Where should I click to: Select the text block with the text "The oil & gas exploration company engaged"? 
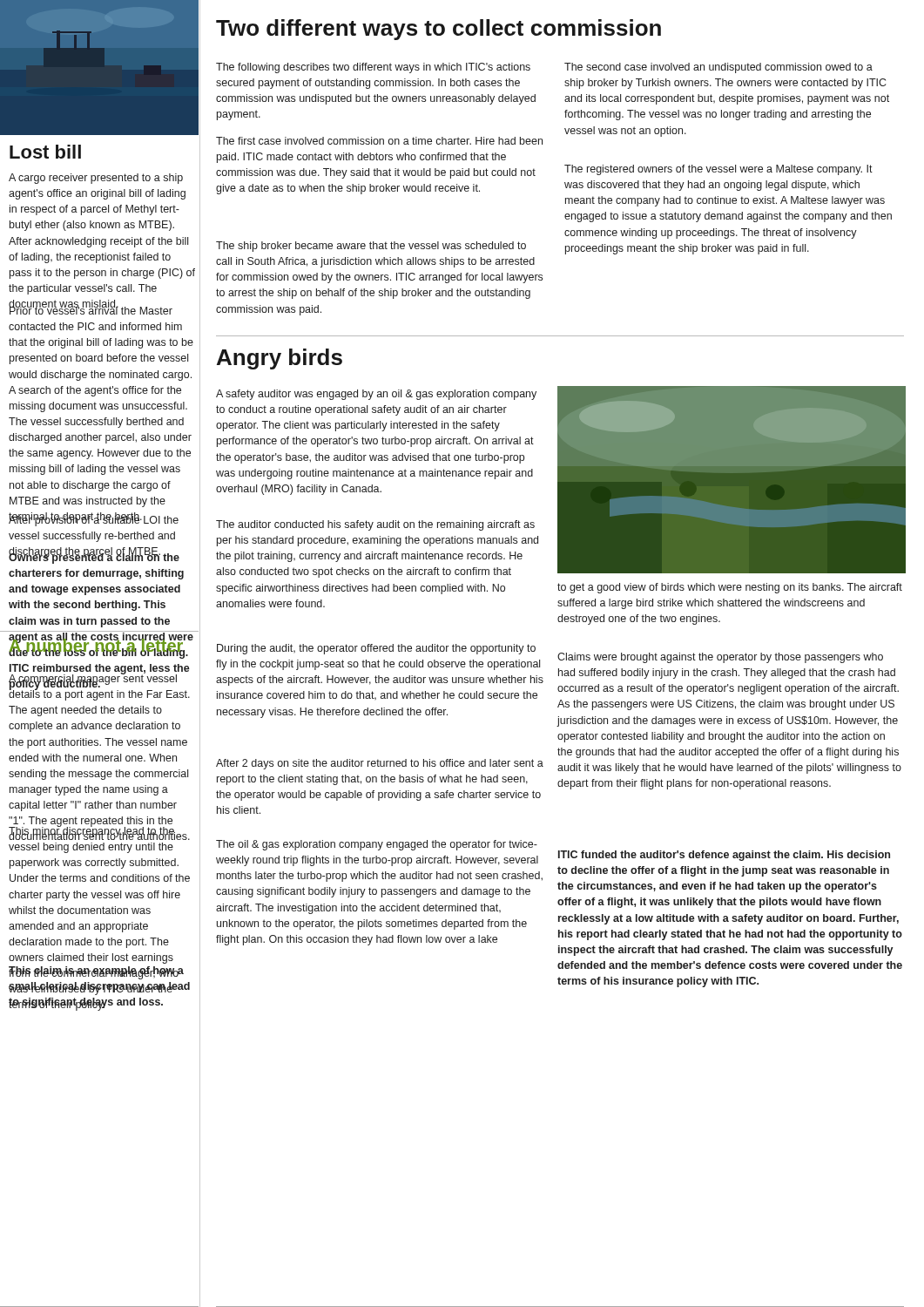pos(381,892)
